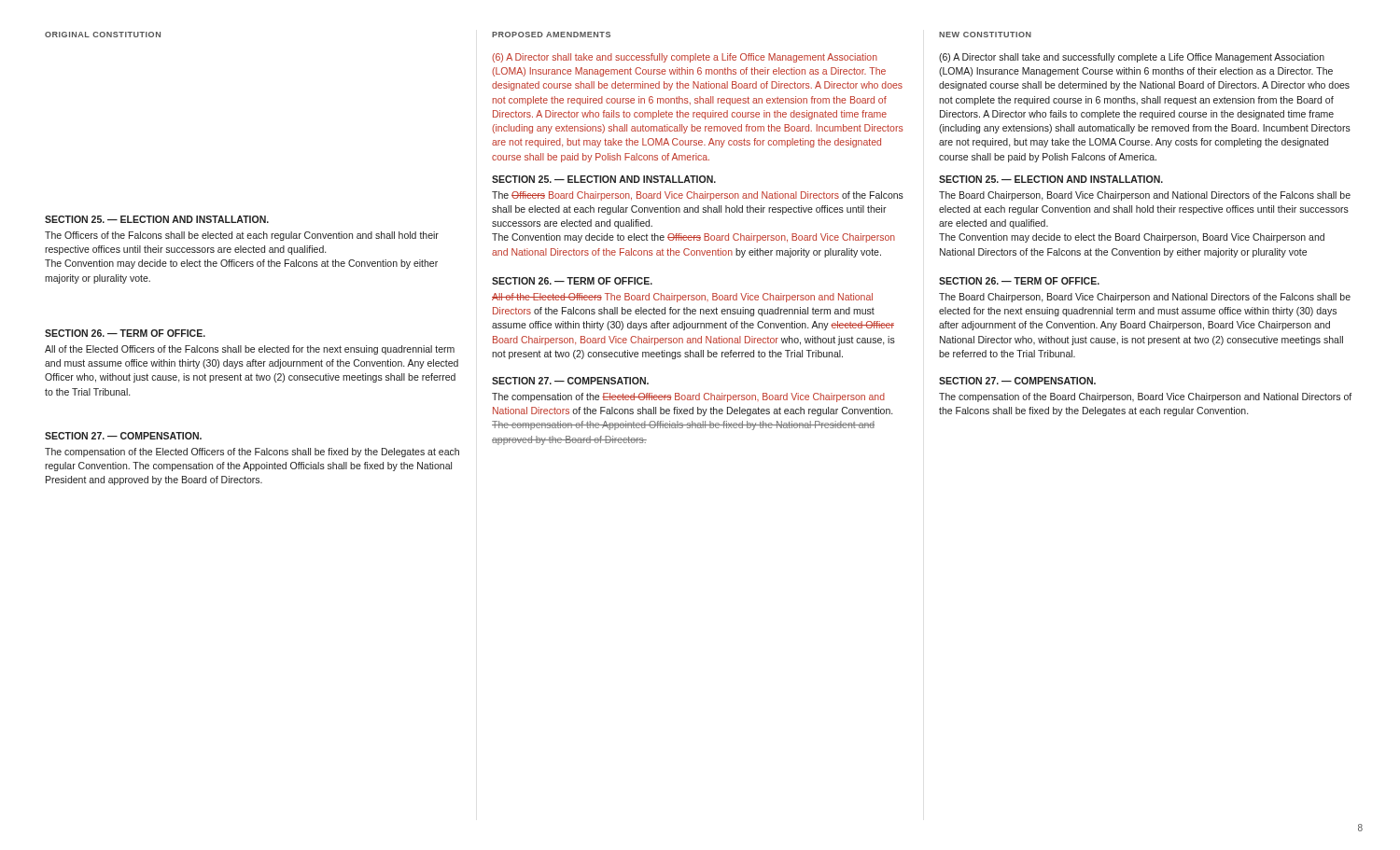This screenshot has width=1400, height=850.
Task: Select the text block with the text "The Officers of"
Action: (x=242, y=256)
